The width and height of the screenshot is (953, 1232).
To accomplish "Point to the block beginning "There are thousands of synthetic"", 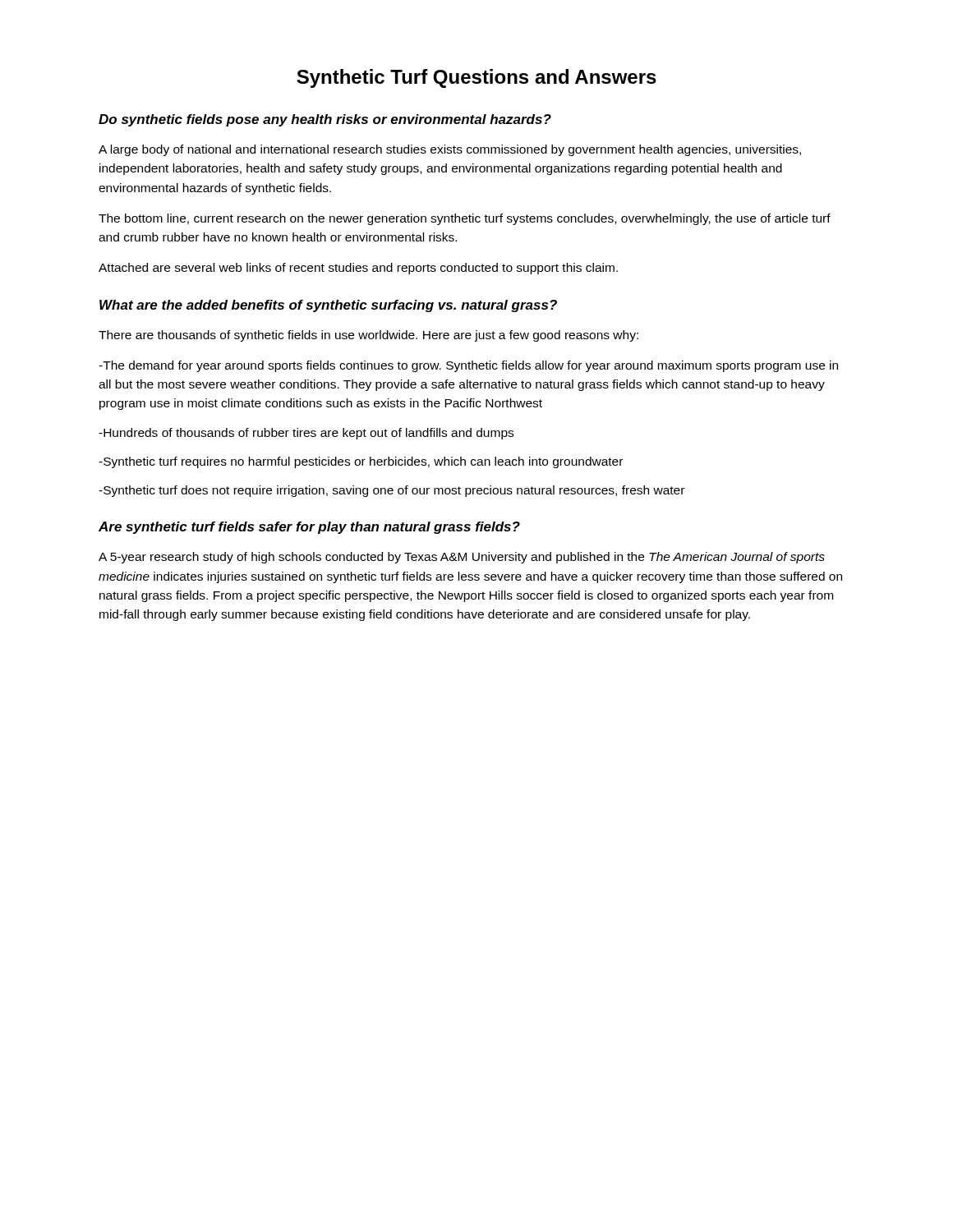I will 369,334.
